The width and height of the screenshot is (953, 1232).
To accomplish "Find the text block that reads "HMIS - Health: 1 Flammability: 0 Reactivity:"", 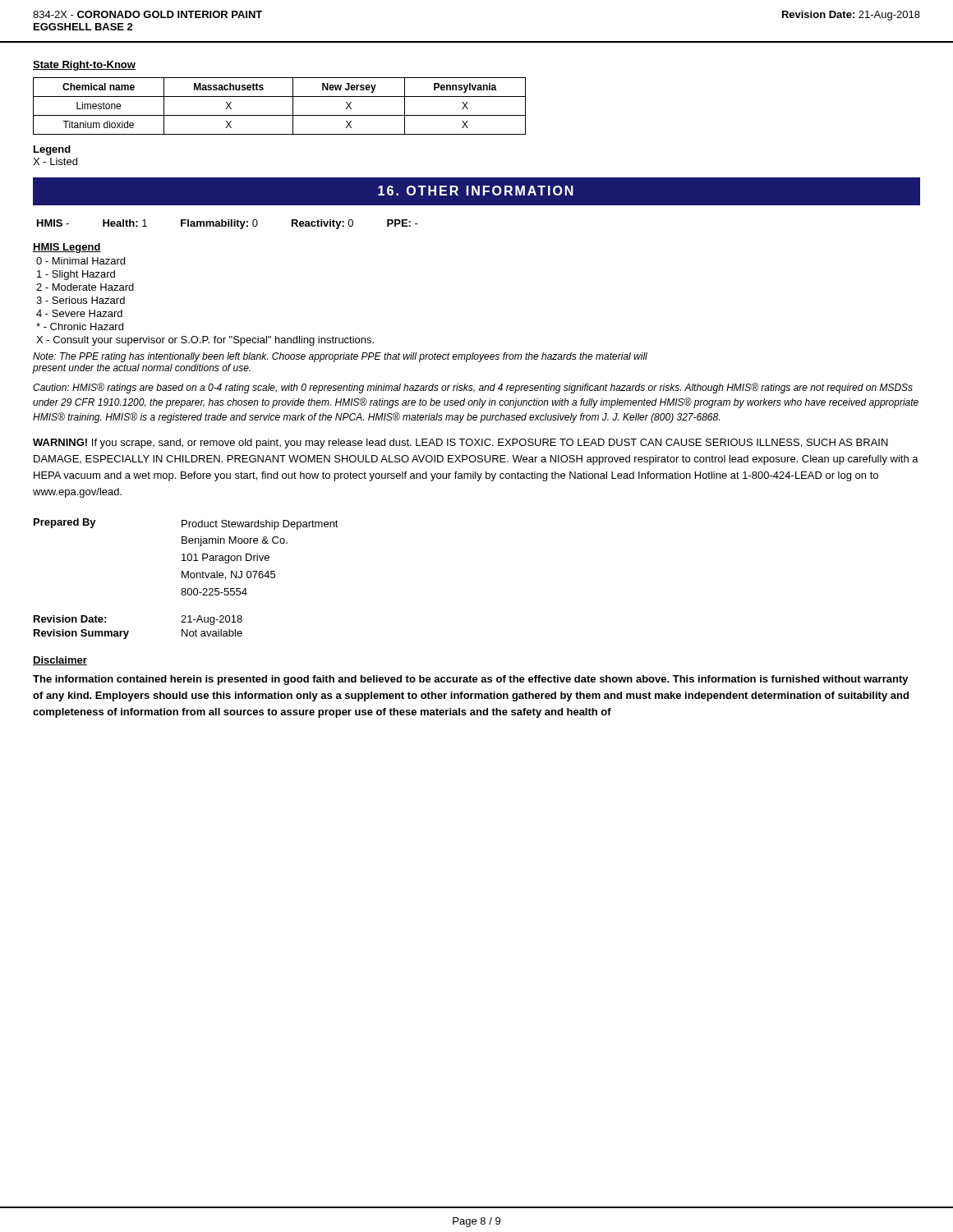I will [x=227, y=223].
